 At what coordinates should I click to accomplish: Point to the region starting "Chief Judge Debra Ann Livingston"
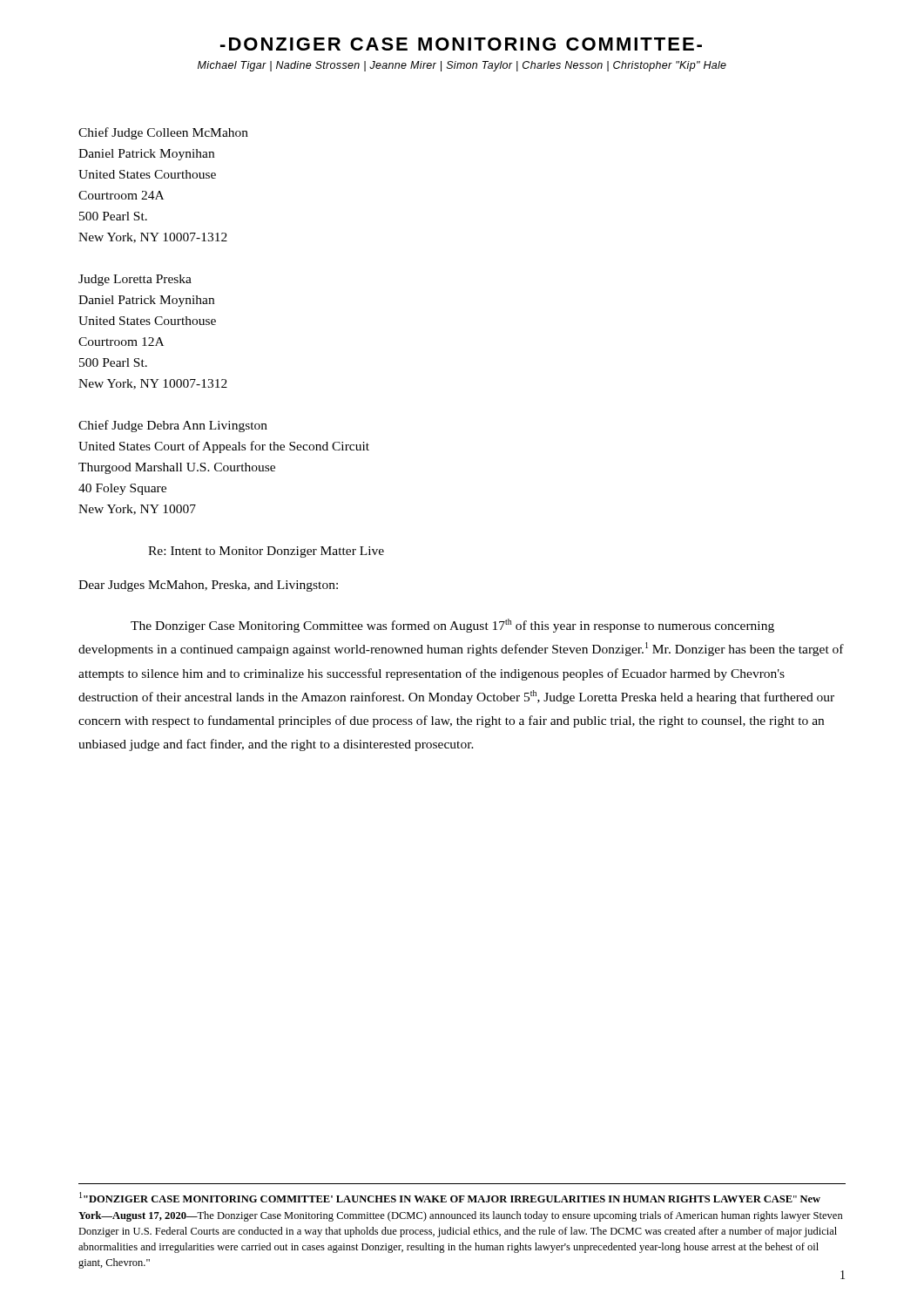click(224, 467)
